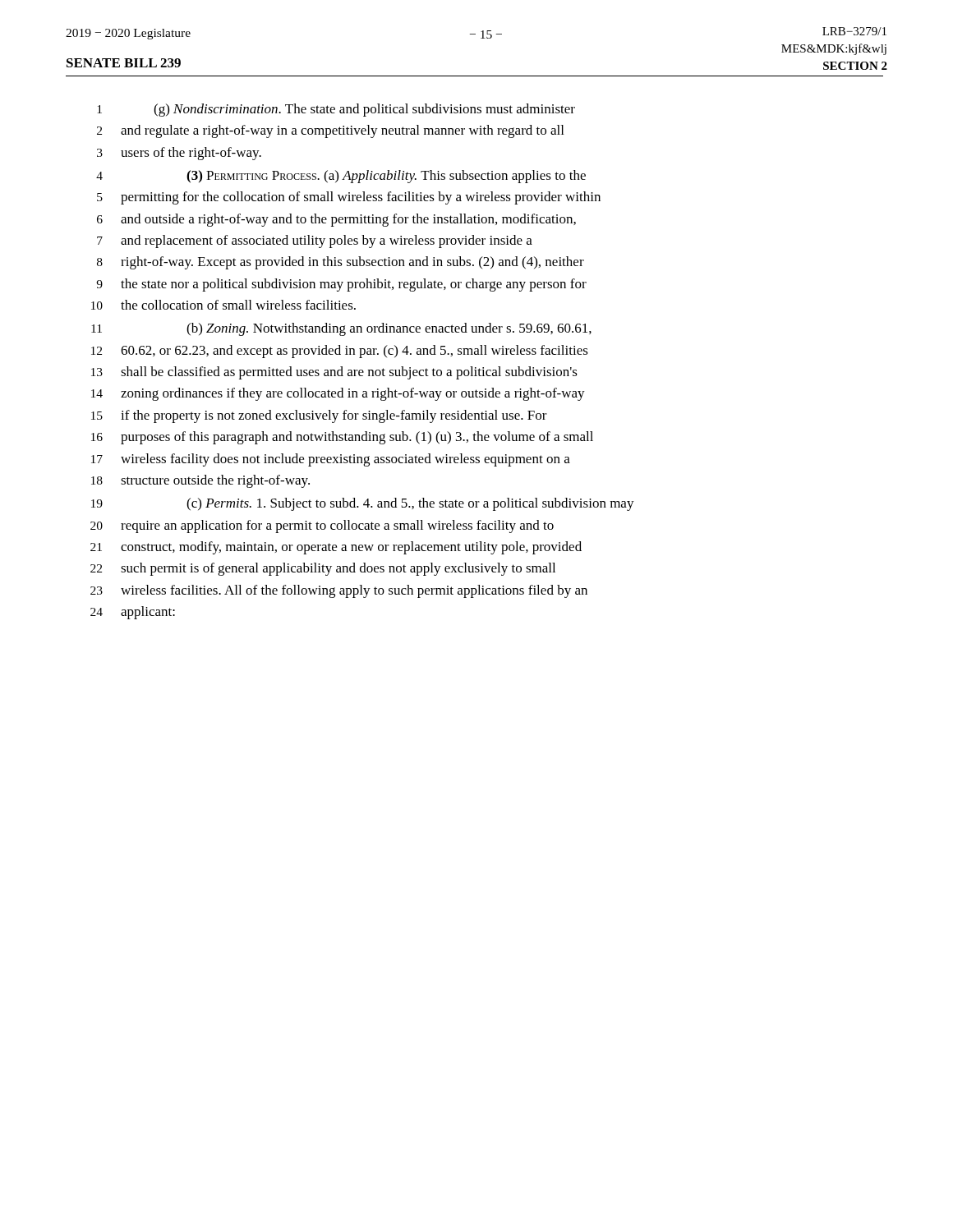953x1232 pixels.
Task: Select the passage starting "4 (3) Permitting Process."
Action: pos(474,241)
